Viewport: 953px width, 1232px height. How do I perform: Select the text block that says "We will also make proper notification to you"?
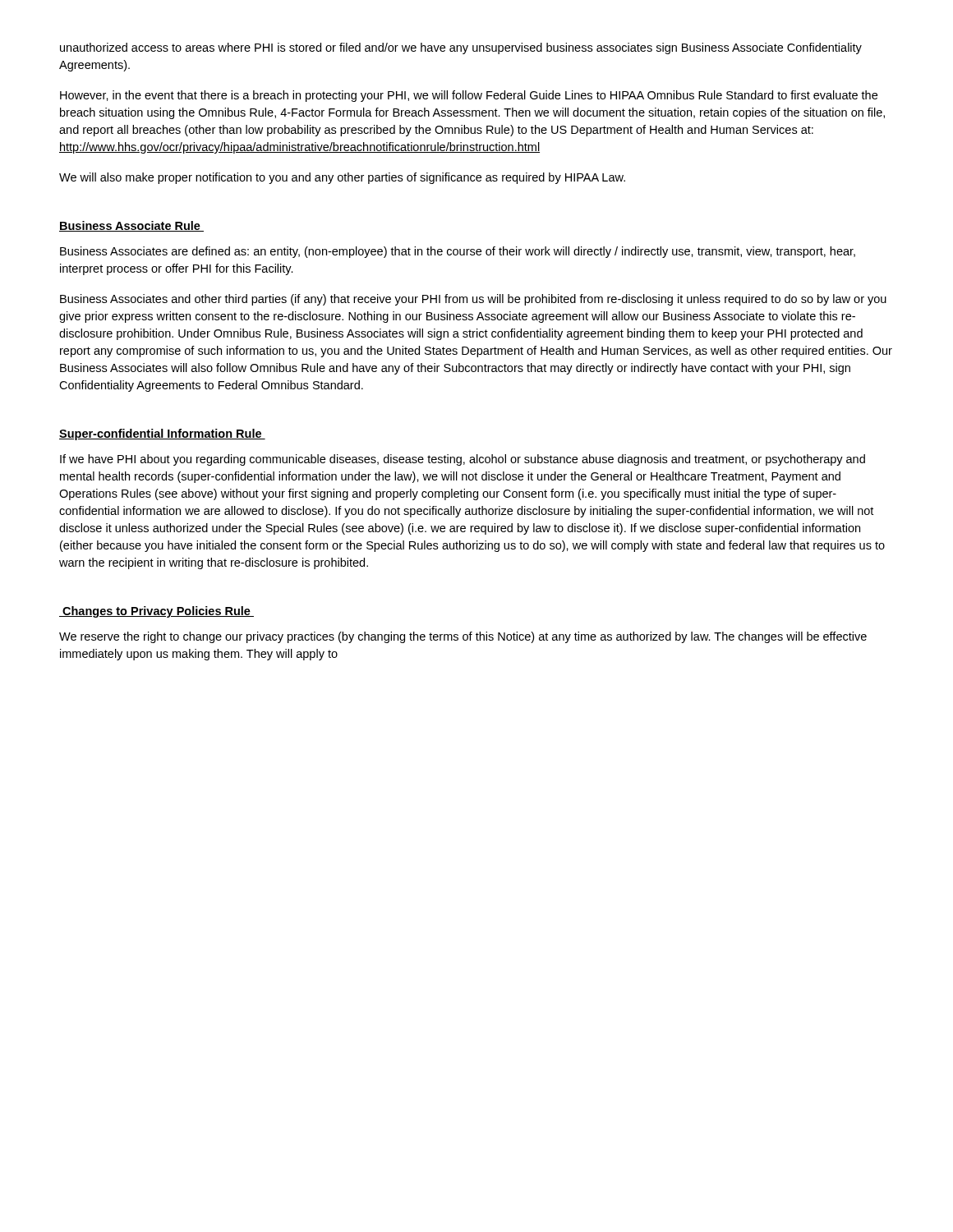[x=343, y=177]
